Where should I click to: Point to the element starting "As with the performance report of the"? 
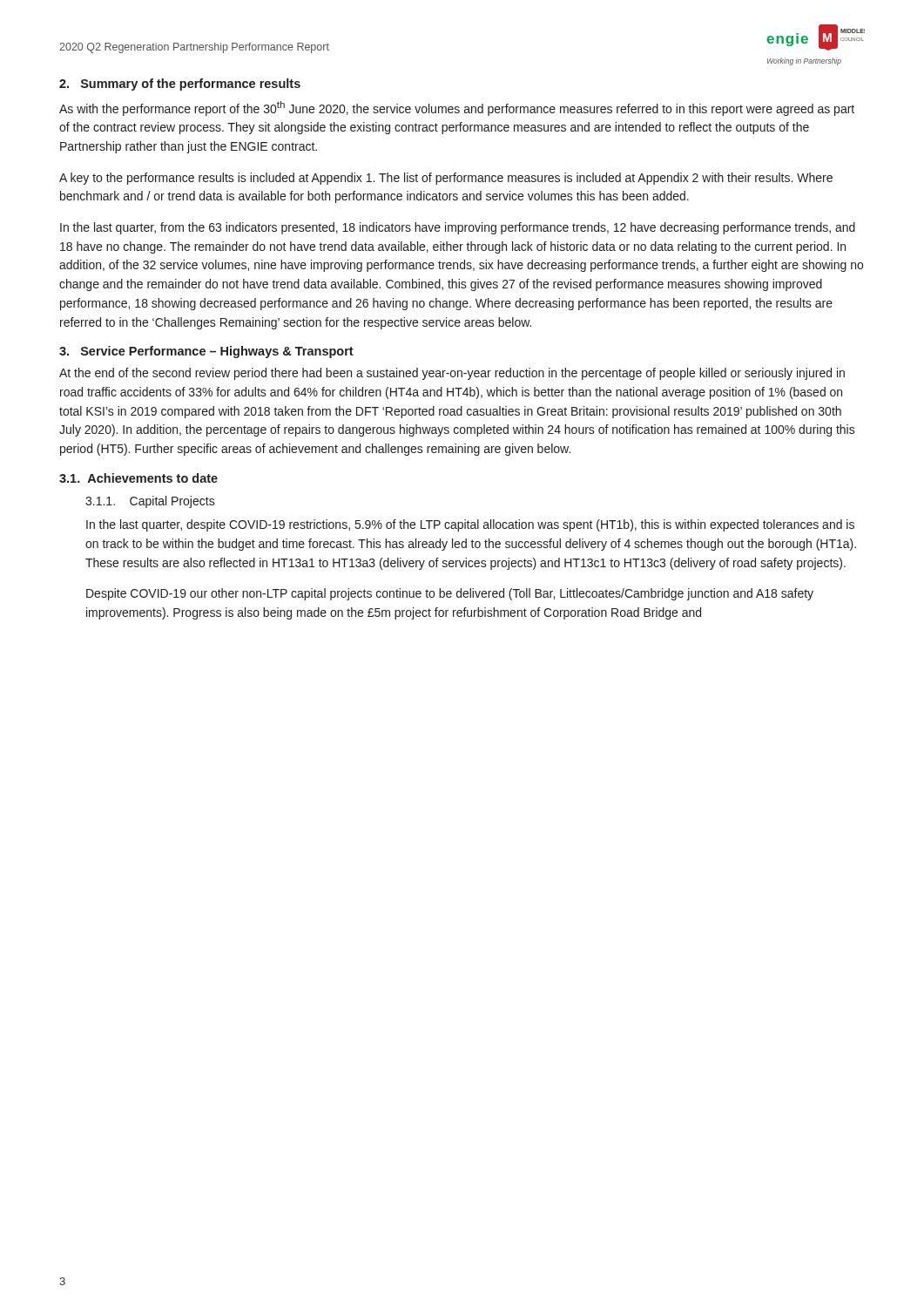click(x=457, y=126)
